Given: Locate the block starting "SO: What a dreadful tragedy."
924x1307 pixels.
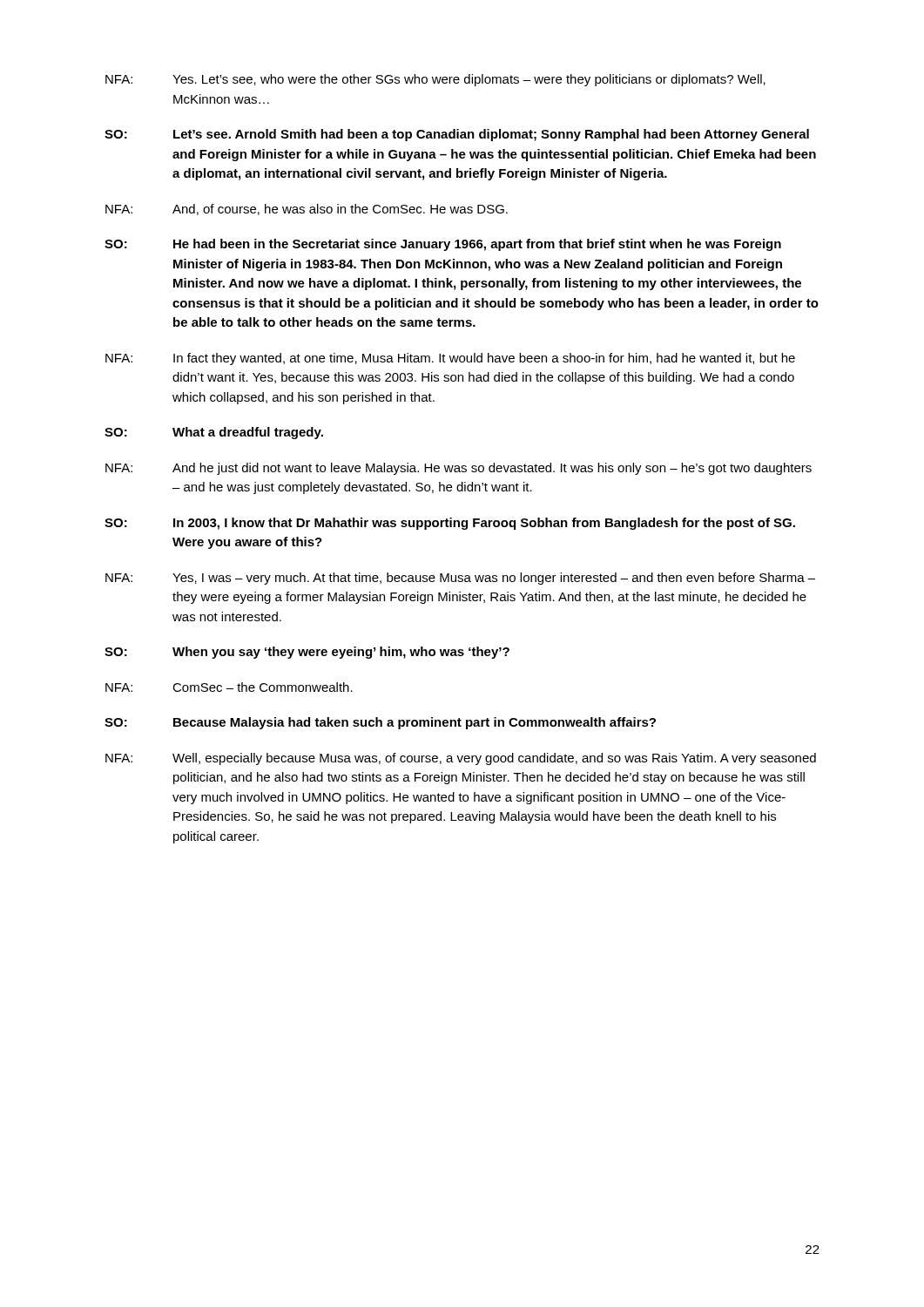Looking at the screenshot, I should pos(214,433).
